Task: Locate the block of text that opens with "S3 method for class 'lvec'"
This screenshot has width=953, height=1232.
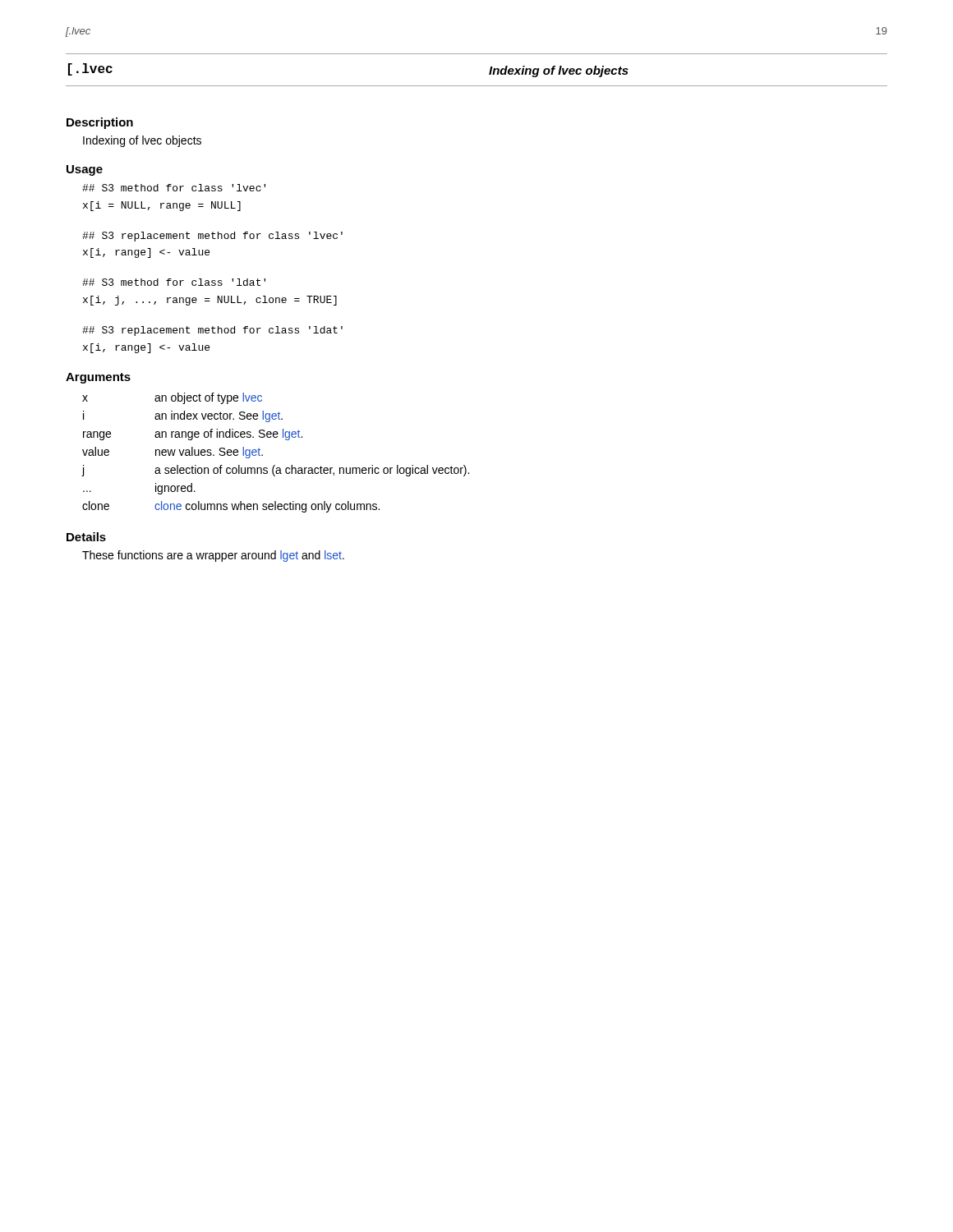Action: click(x=174, y=188)
